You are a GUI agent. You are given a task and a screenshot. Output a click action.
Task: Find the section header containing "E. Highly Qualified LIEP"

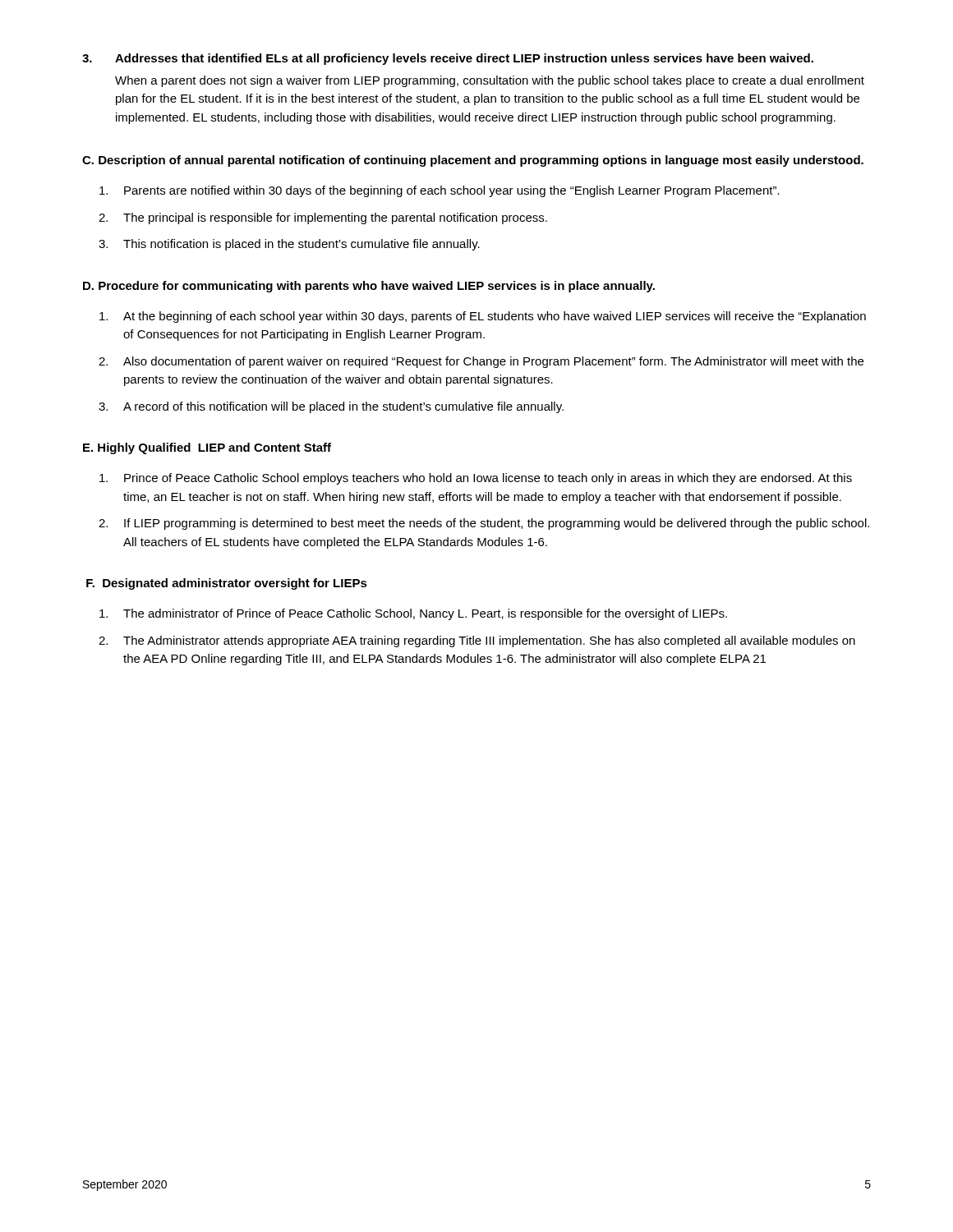pos(207,447)
